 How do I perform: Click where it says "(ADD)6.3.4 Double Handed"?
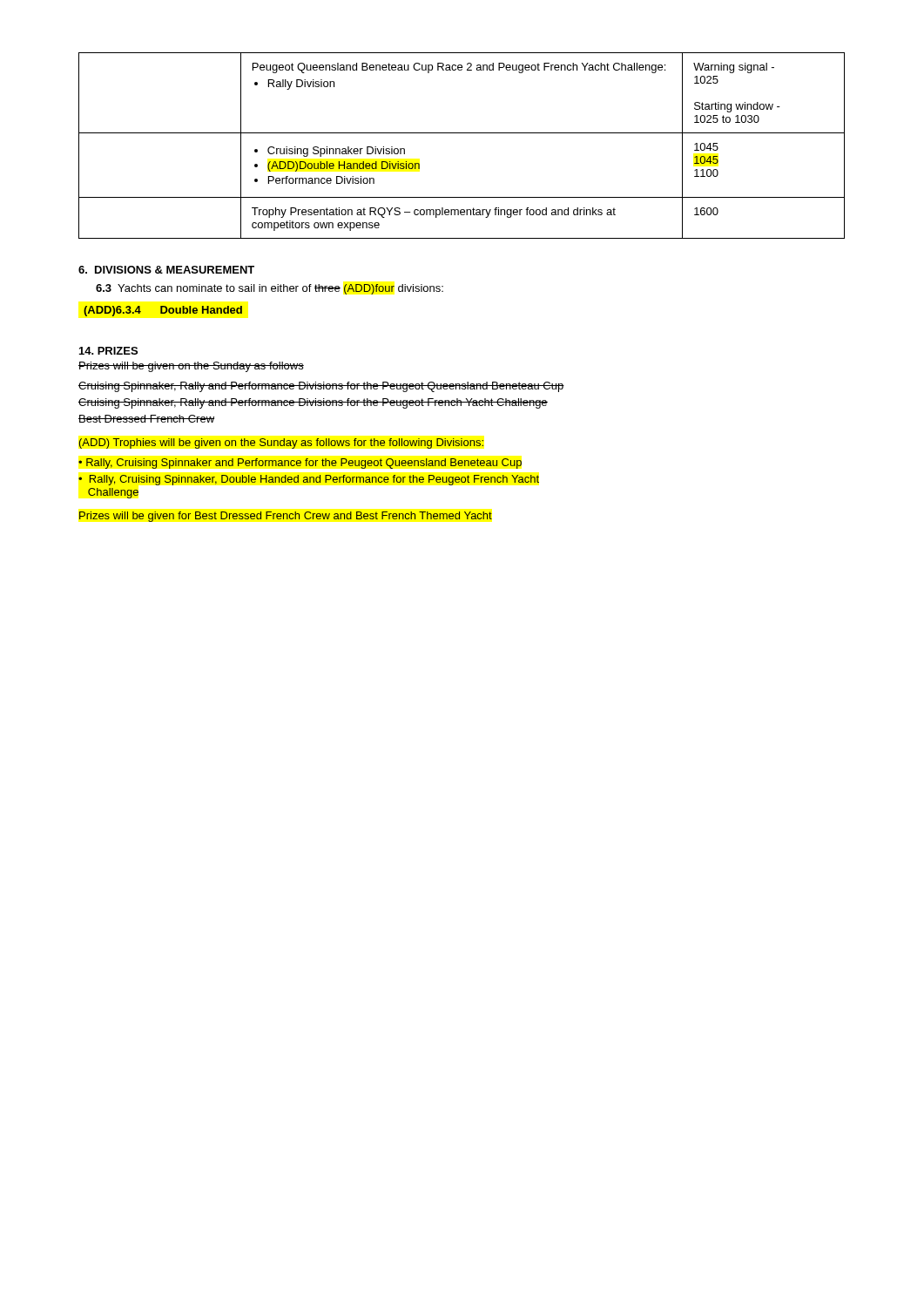coord(163,310)
